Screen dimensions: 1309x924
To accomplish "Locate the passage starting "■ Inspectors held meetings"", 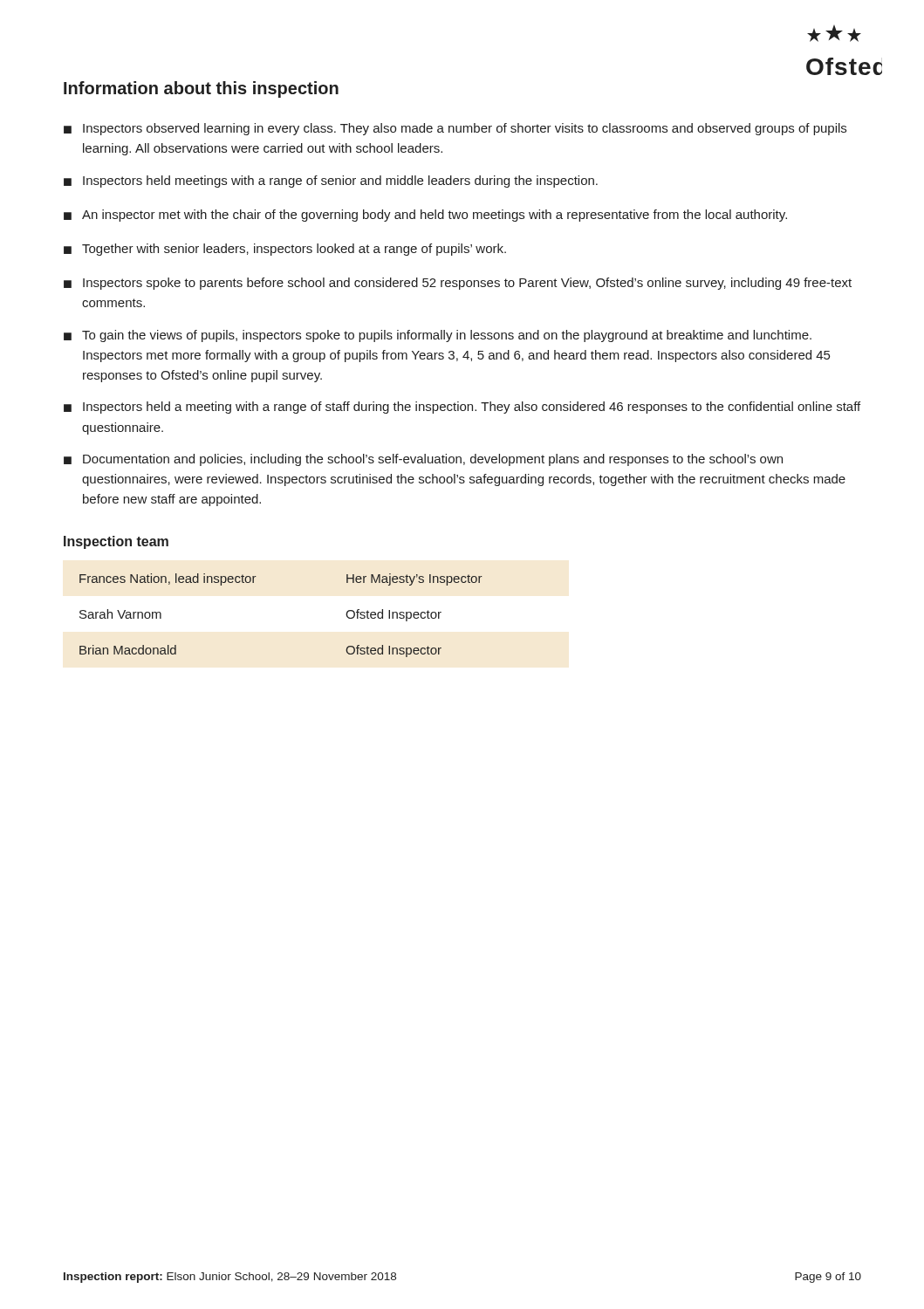I will pos(331,181).
